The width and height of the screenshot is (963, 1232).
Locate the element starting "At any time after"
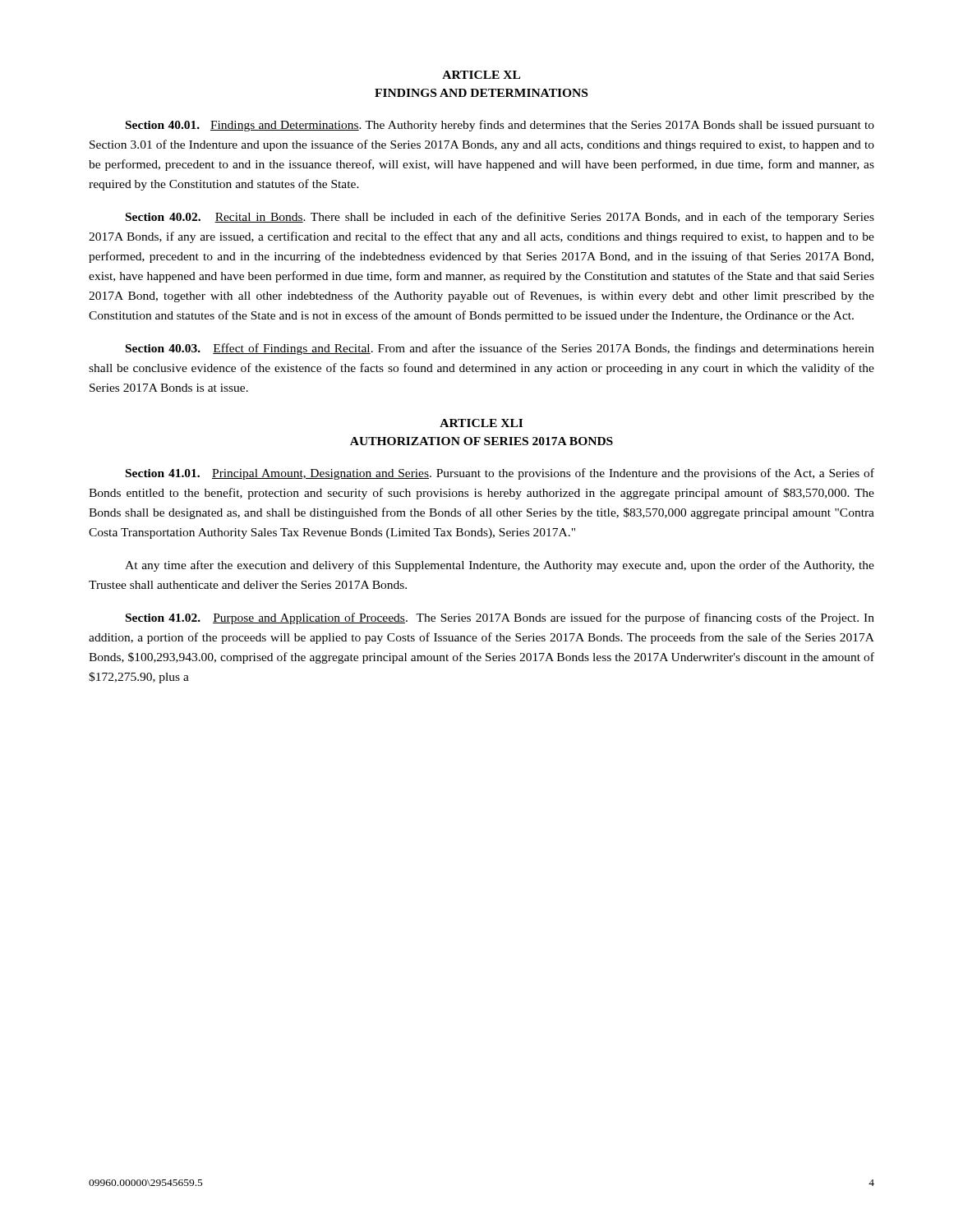tap(482, 575)
